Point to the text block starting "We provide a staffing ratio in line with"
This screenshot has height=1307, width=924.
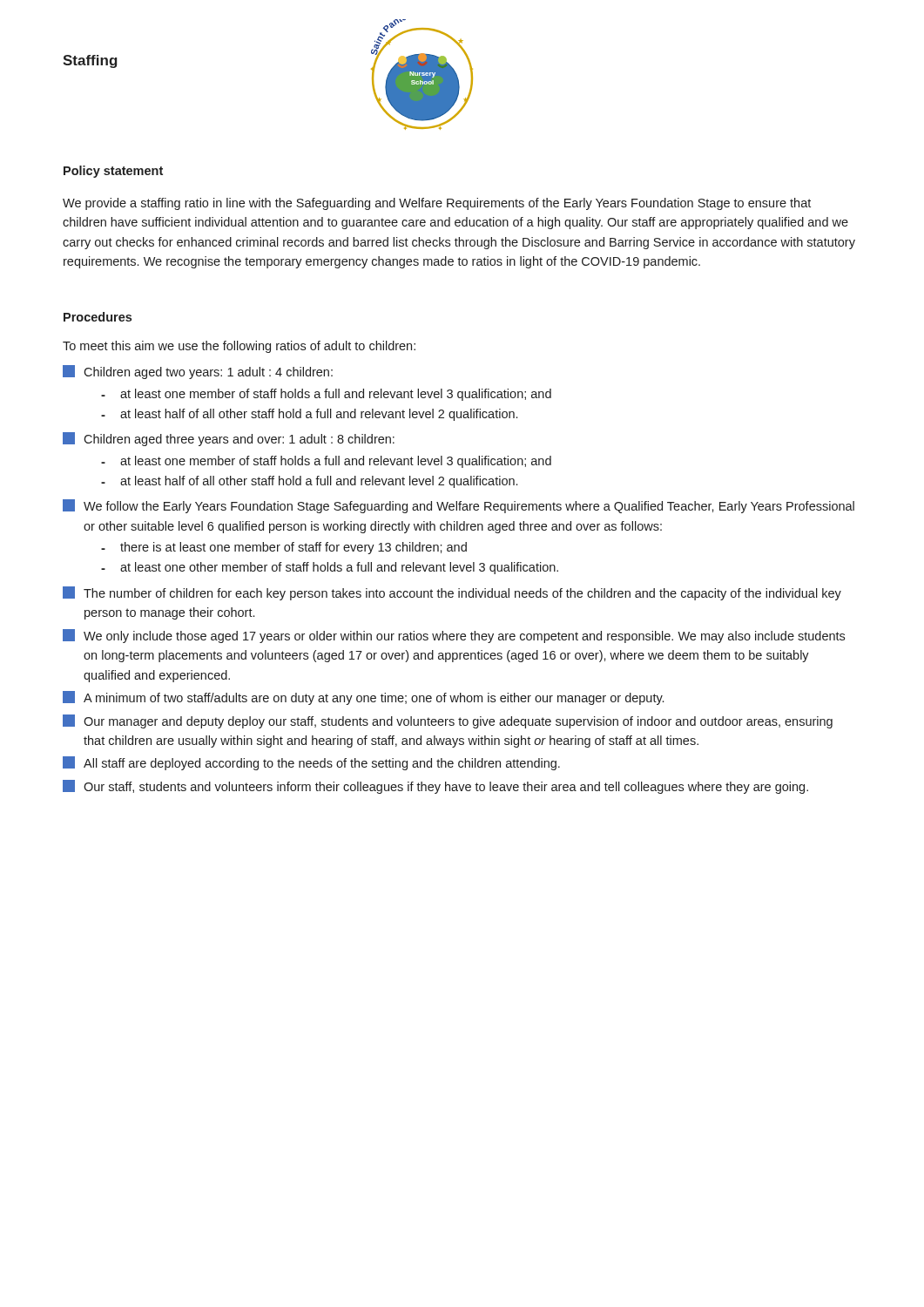[459, 232]
